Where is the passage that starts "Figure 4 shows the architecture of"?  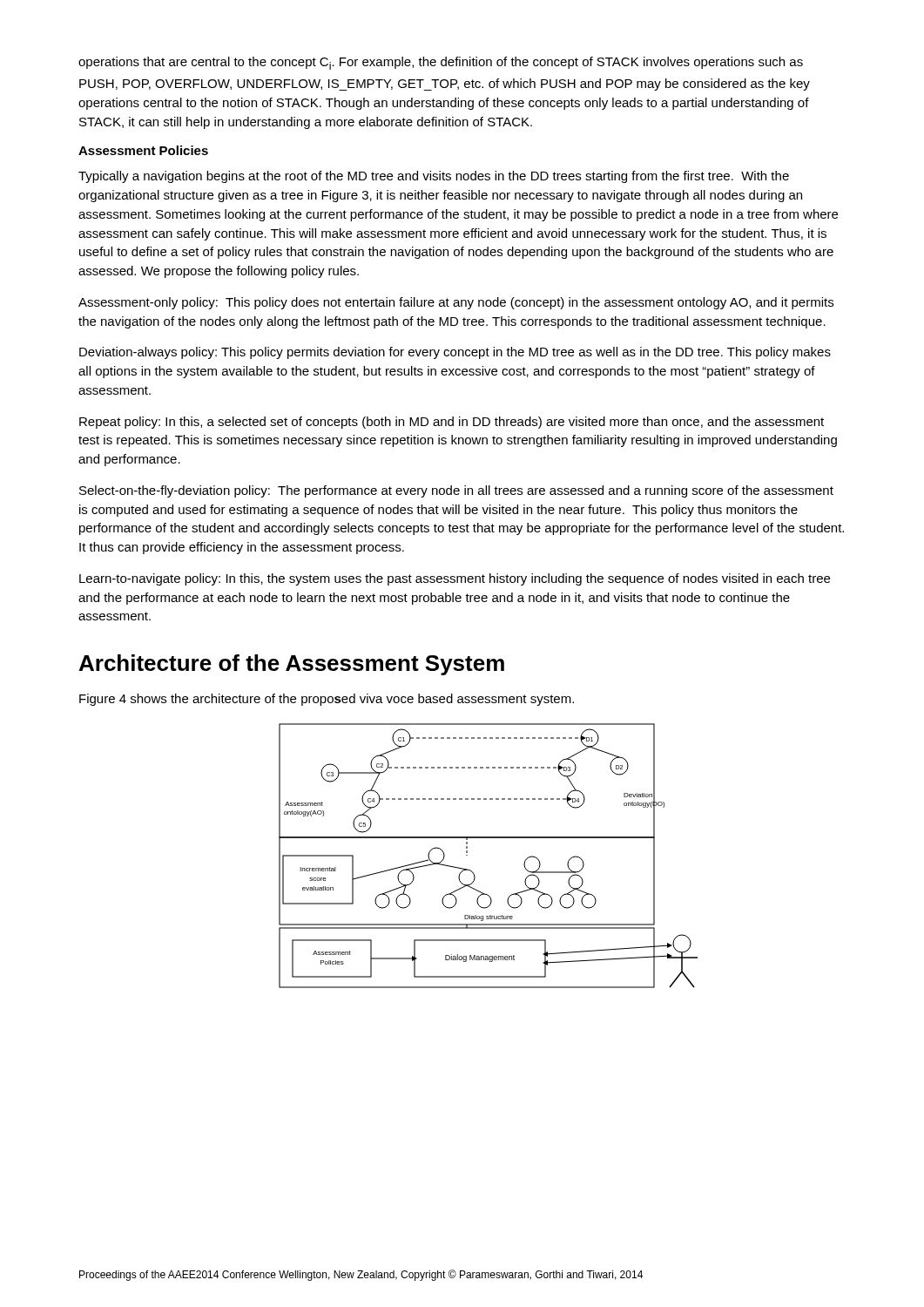(327, 699)
